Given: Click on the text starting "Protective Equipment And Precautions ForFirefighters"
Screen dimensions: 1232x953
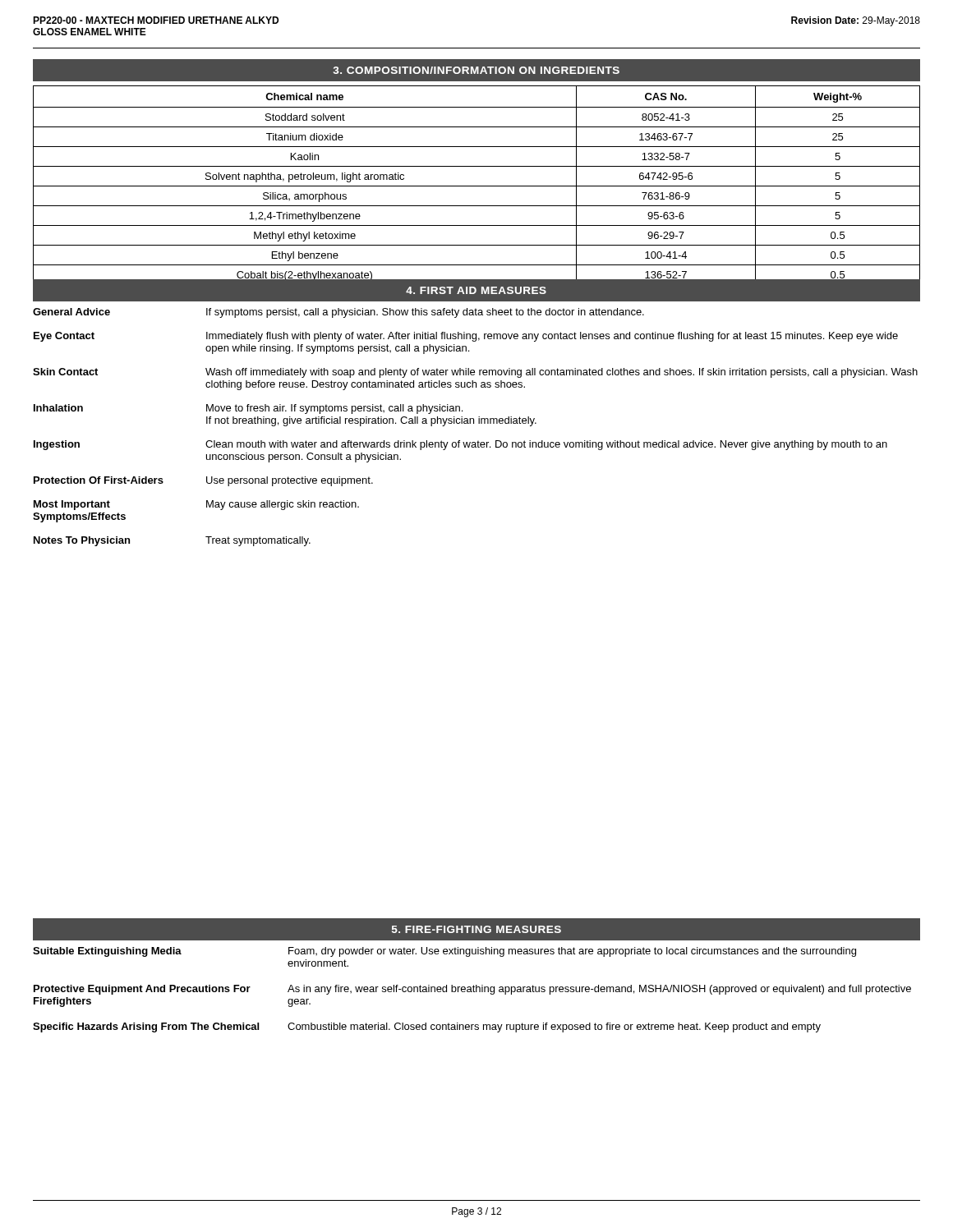Looking at the screenshot, I should point(476,995).
